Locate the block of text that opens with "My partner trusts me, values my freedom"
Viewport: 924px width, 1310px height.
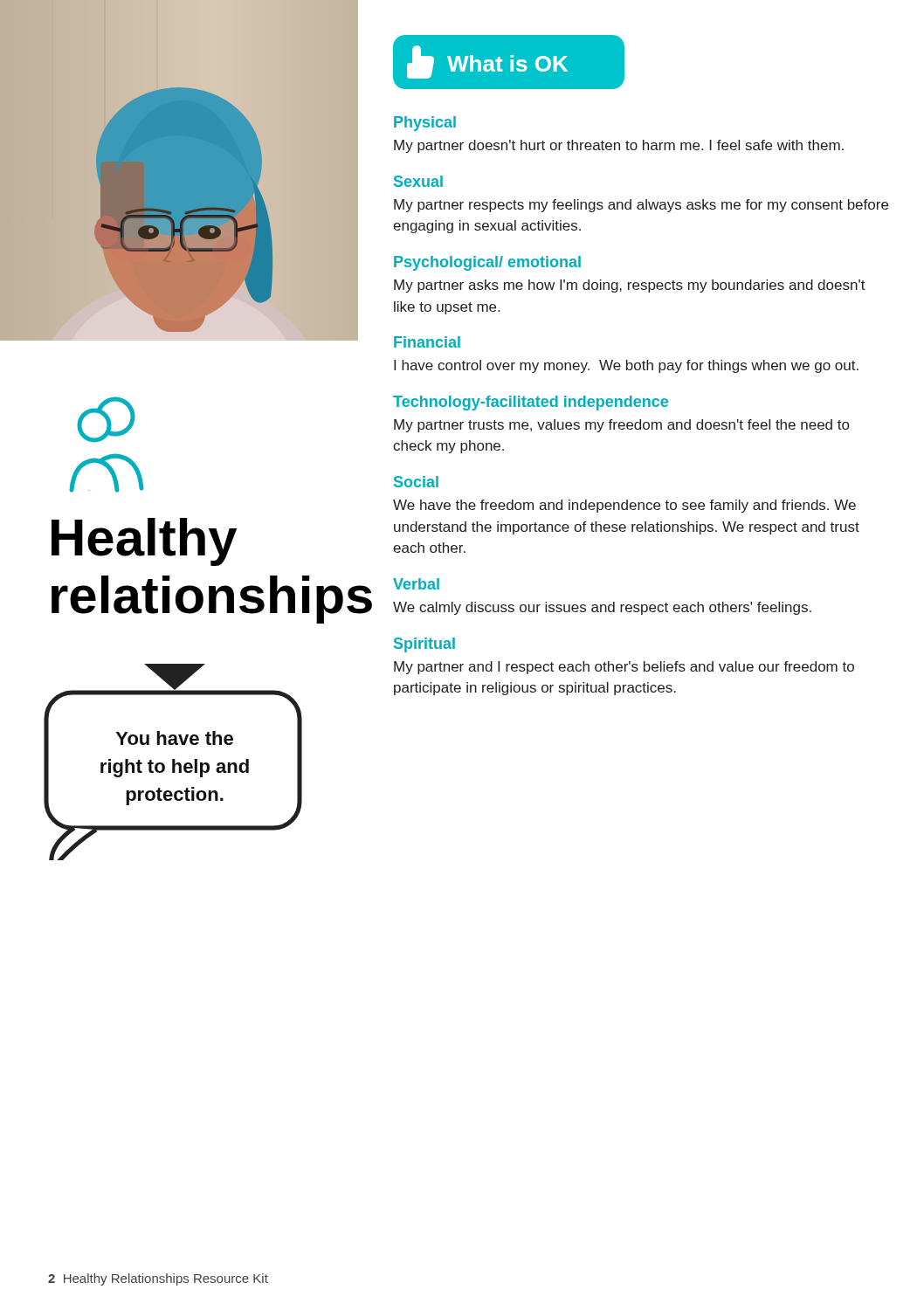coord(621,436)
